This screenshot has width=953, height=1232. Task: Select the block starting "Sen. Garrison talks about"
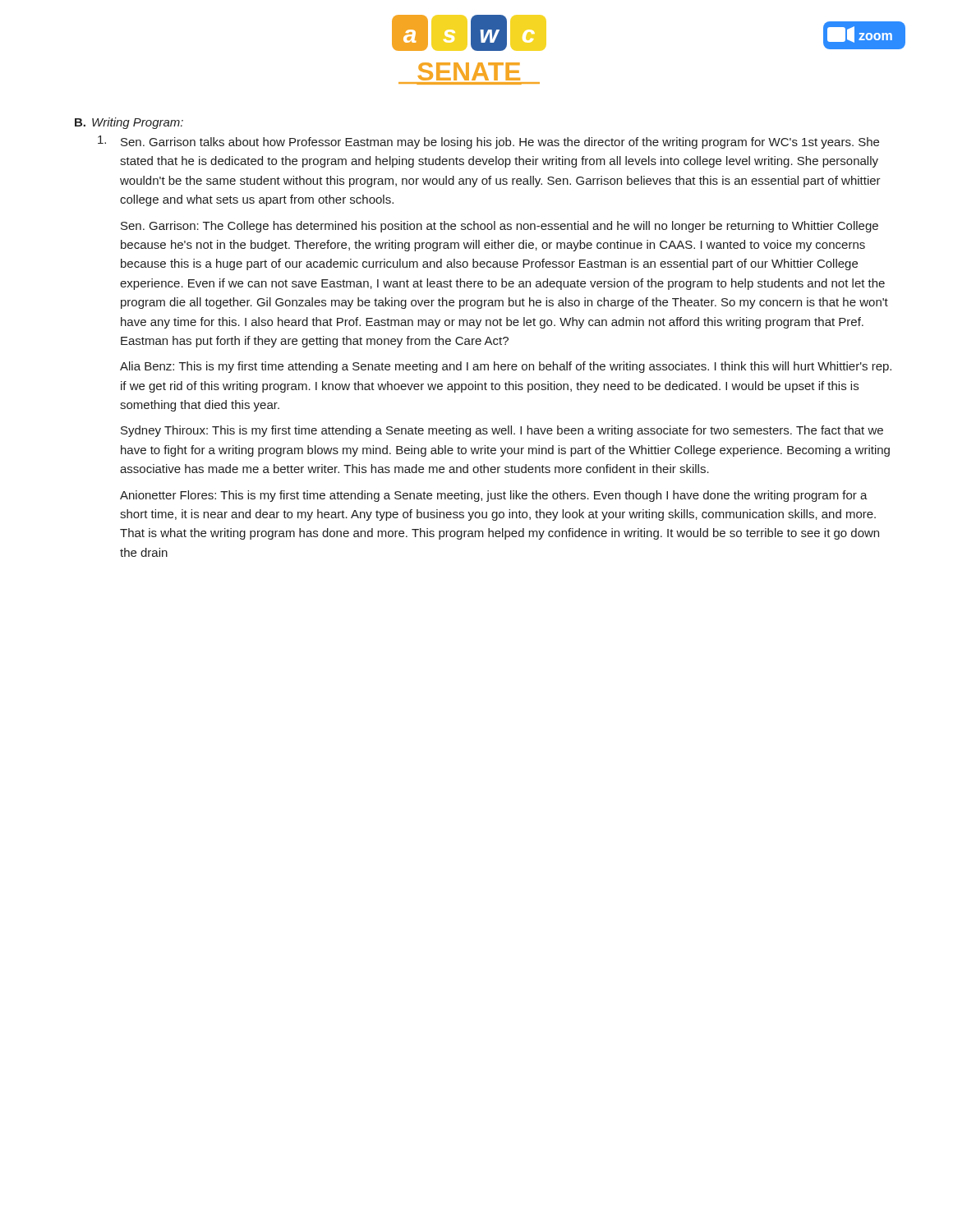click(496, 347)
